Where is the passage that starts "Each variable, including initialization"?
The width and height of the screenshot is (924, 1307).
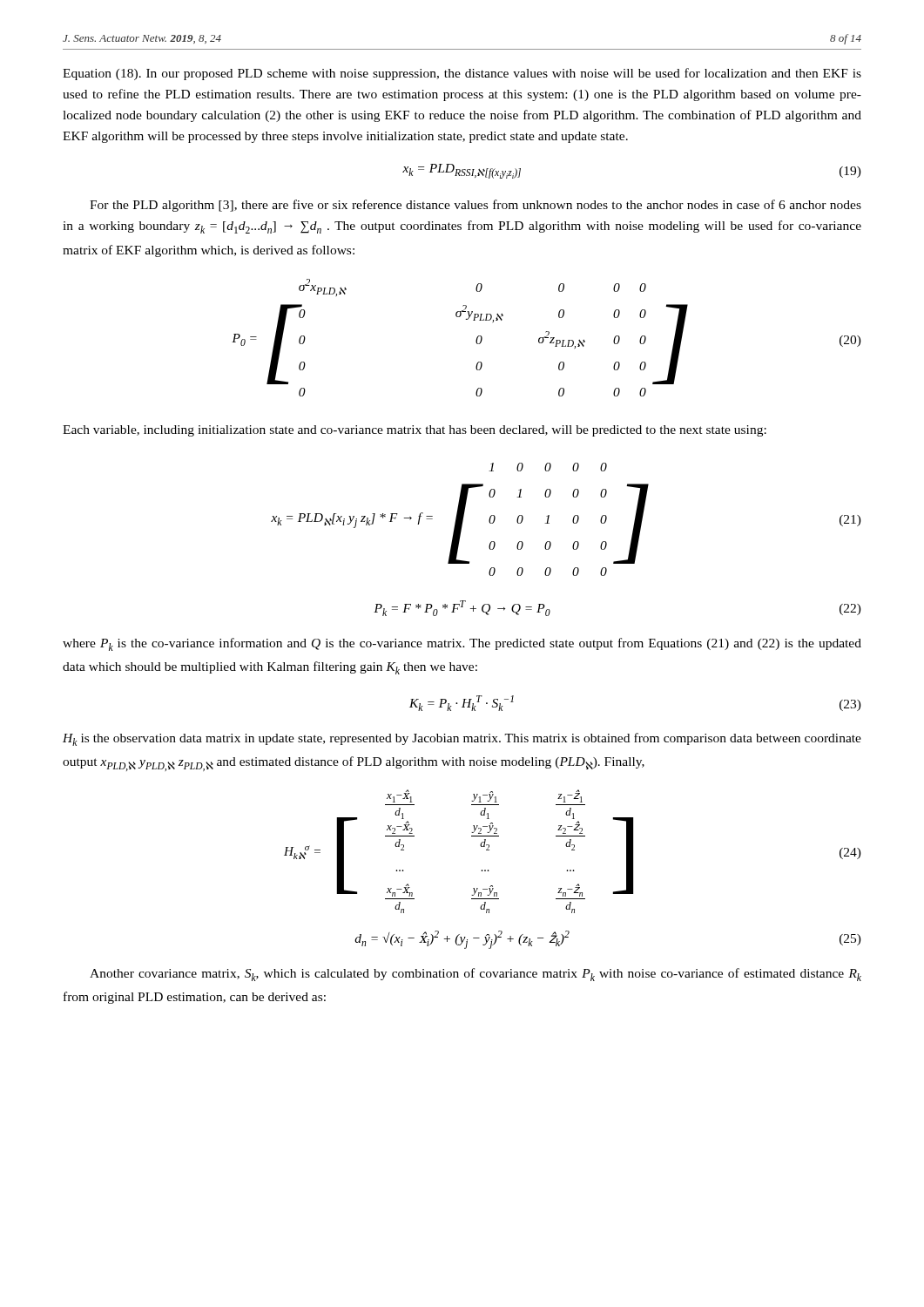point(462,429)
